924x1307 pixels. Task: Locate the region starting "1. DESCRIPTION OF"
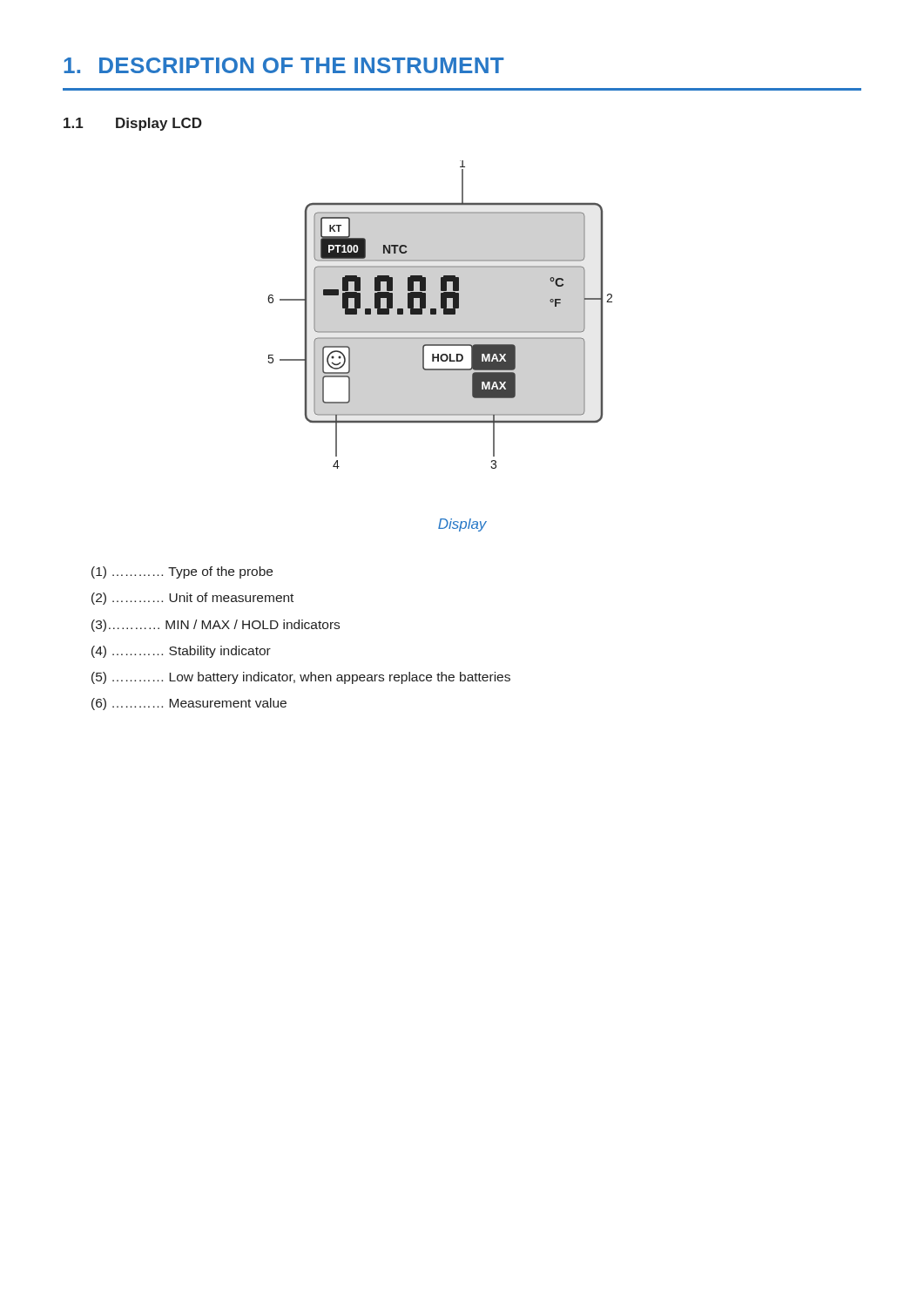(x=283, y=66)
